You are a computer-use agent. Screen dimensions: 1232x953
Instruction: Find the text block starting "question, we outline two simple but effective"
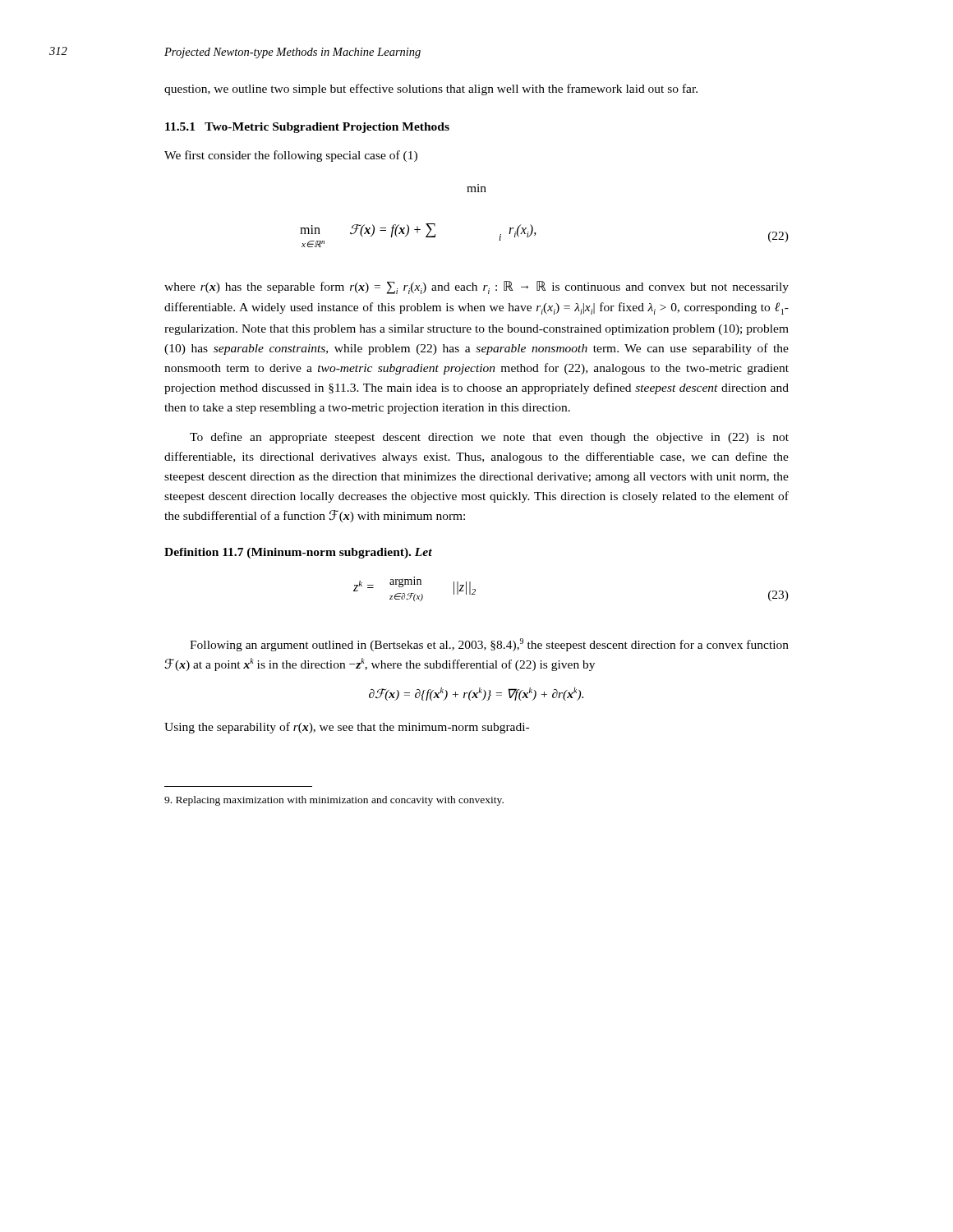[x=431, y=89]
